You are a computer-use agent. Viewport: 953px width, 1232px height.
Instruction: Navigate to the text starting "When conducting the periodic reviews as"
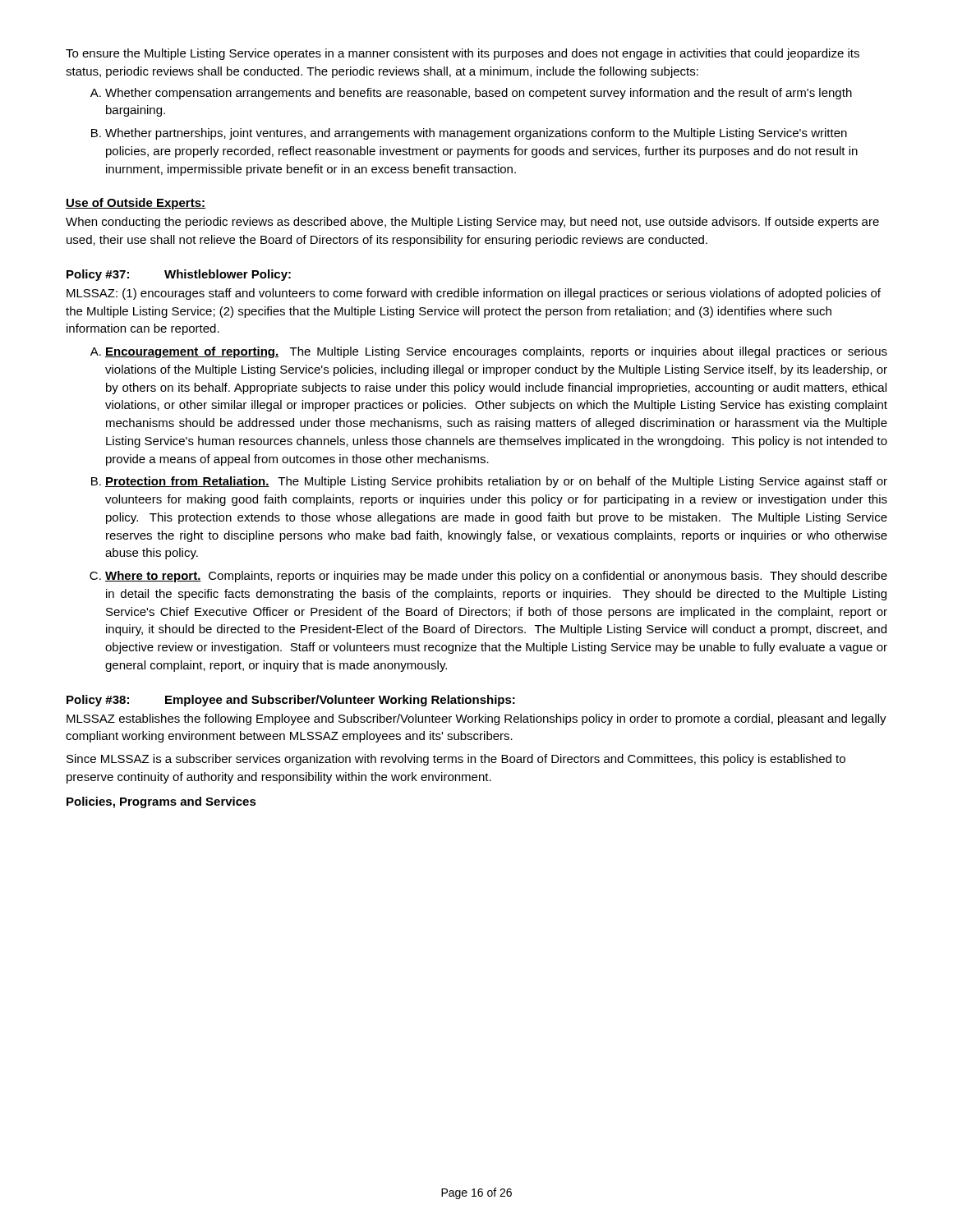(472, 231)
